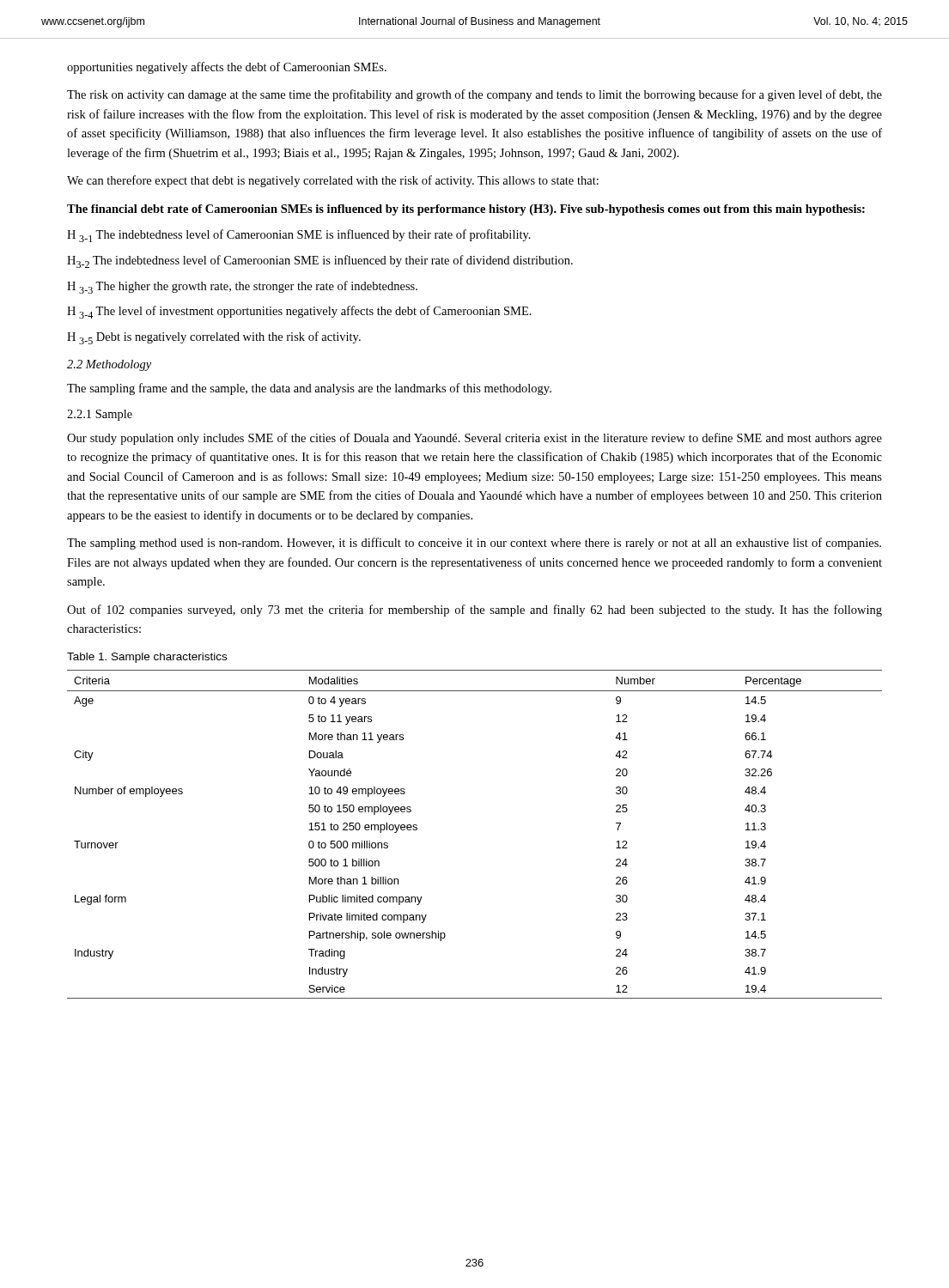Locate the list item with the text "H 3-5 Debt"

coord(214,338)
